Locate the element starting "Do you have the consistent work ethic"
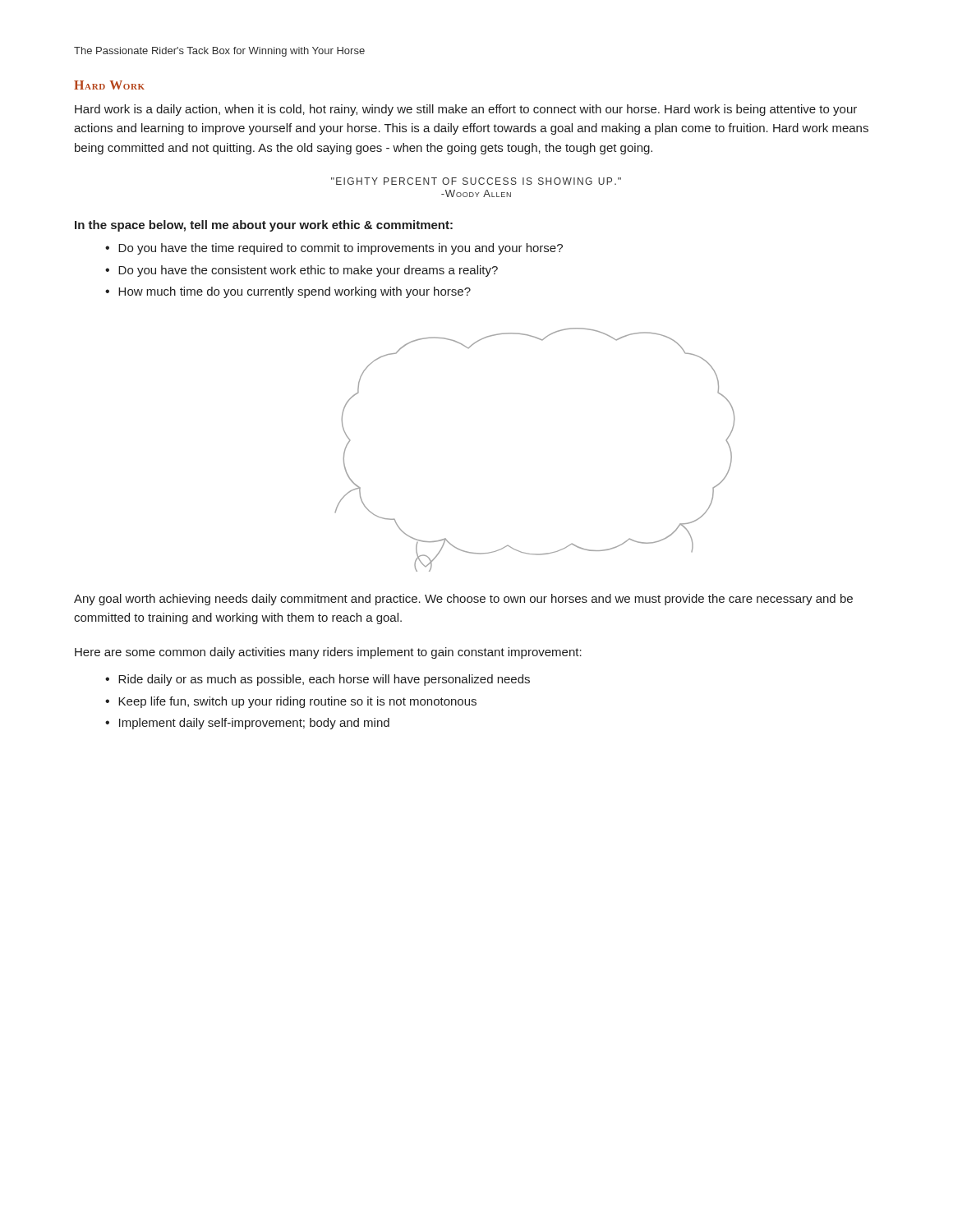The width and height of the screenshot is (953, 1232). pyautogui.click(x=308, y=269)
